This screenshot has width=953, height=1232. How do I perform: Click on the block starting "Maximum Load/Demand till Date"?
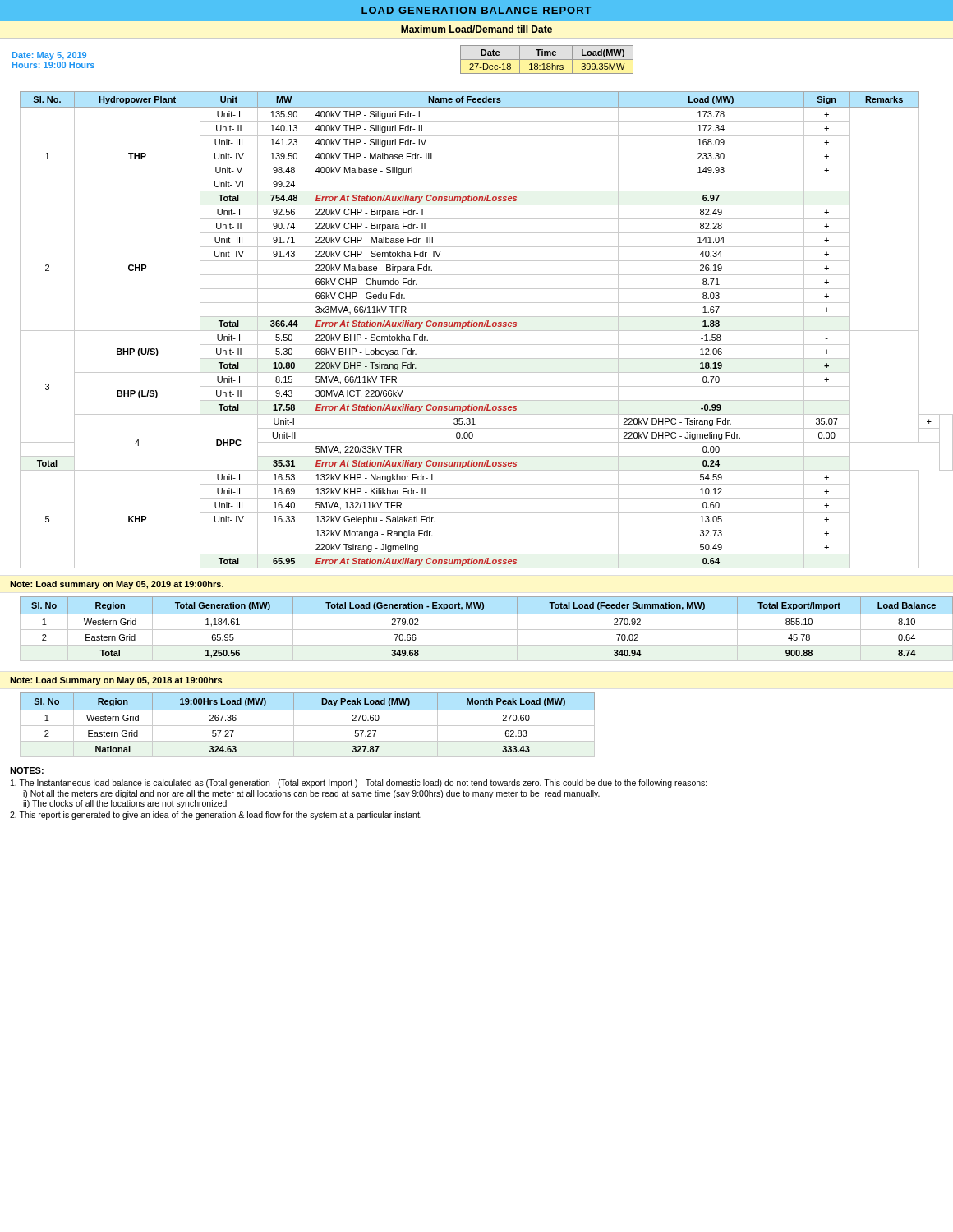tap(476, 30)
